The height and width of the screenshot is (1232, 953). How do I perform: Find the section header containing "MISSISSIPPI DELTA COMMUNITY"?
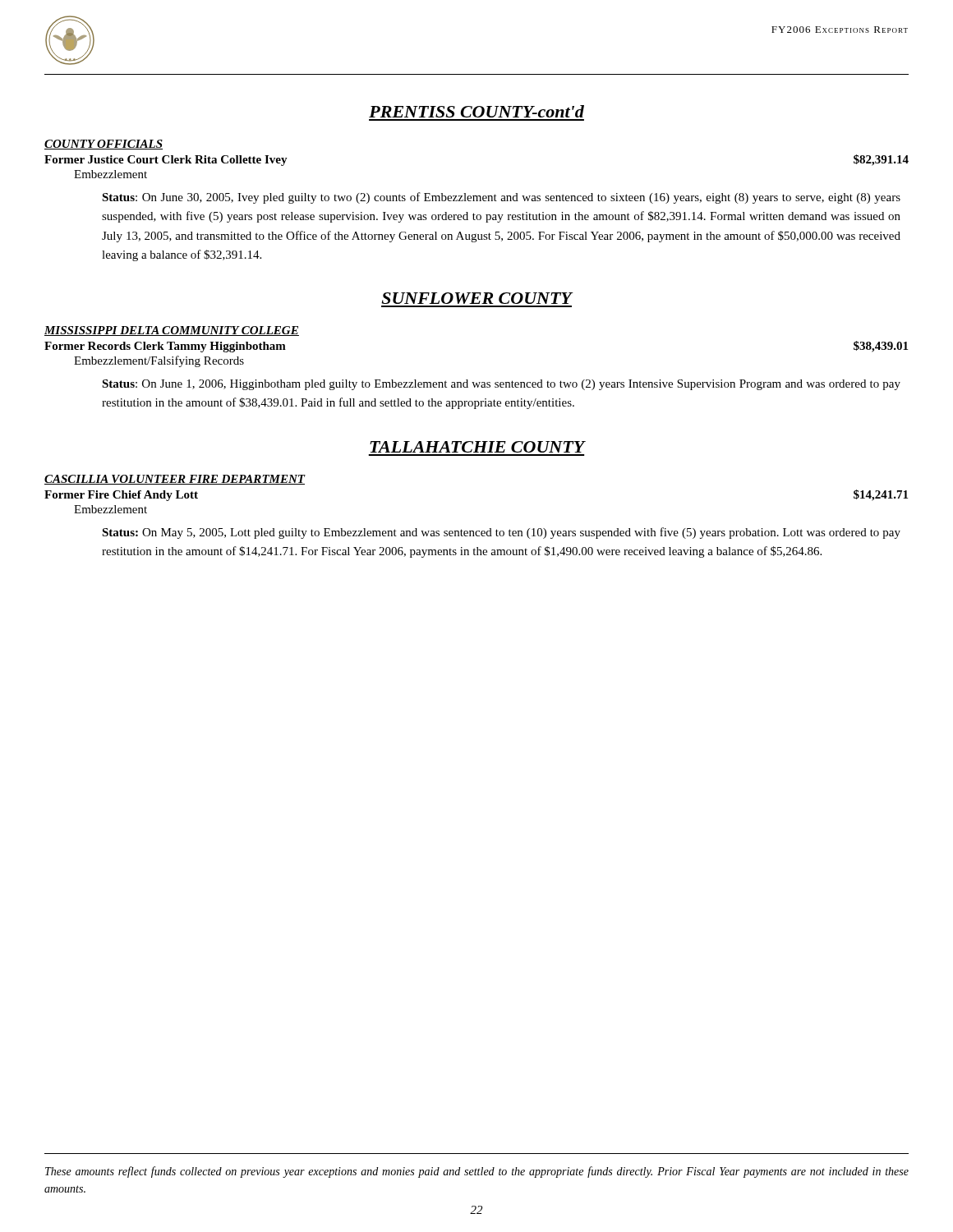pos(172,330)
